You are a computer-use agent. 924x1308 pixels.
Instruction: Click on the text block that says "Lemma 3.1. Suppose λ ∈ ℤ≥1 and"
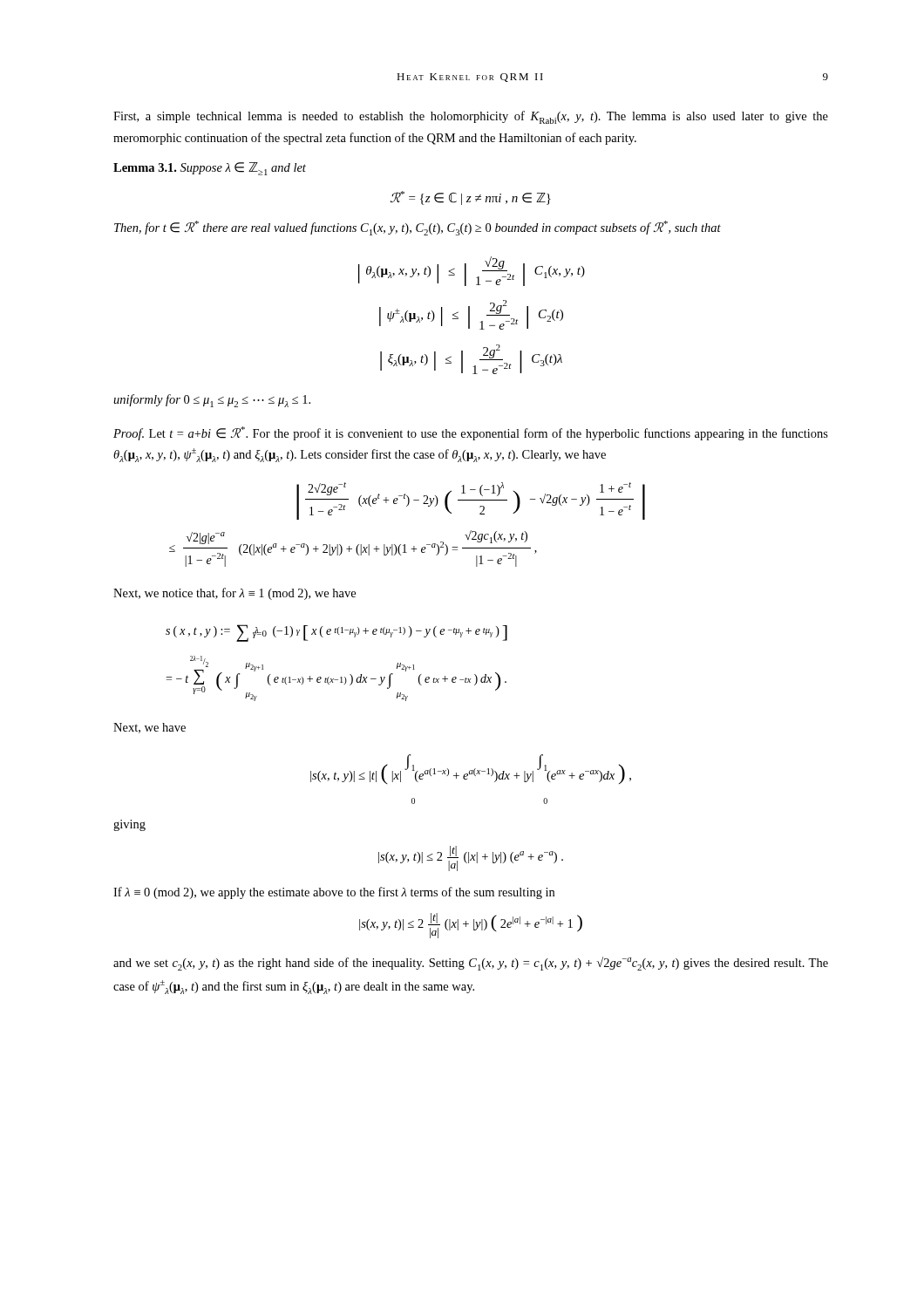click(x=210, y=169)
